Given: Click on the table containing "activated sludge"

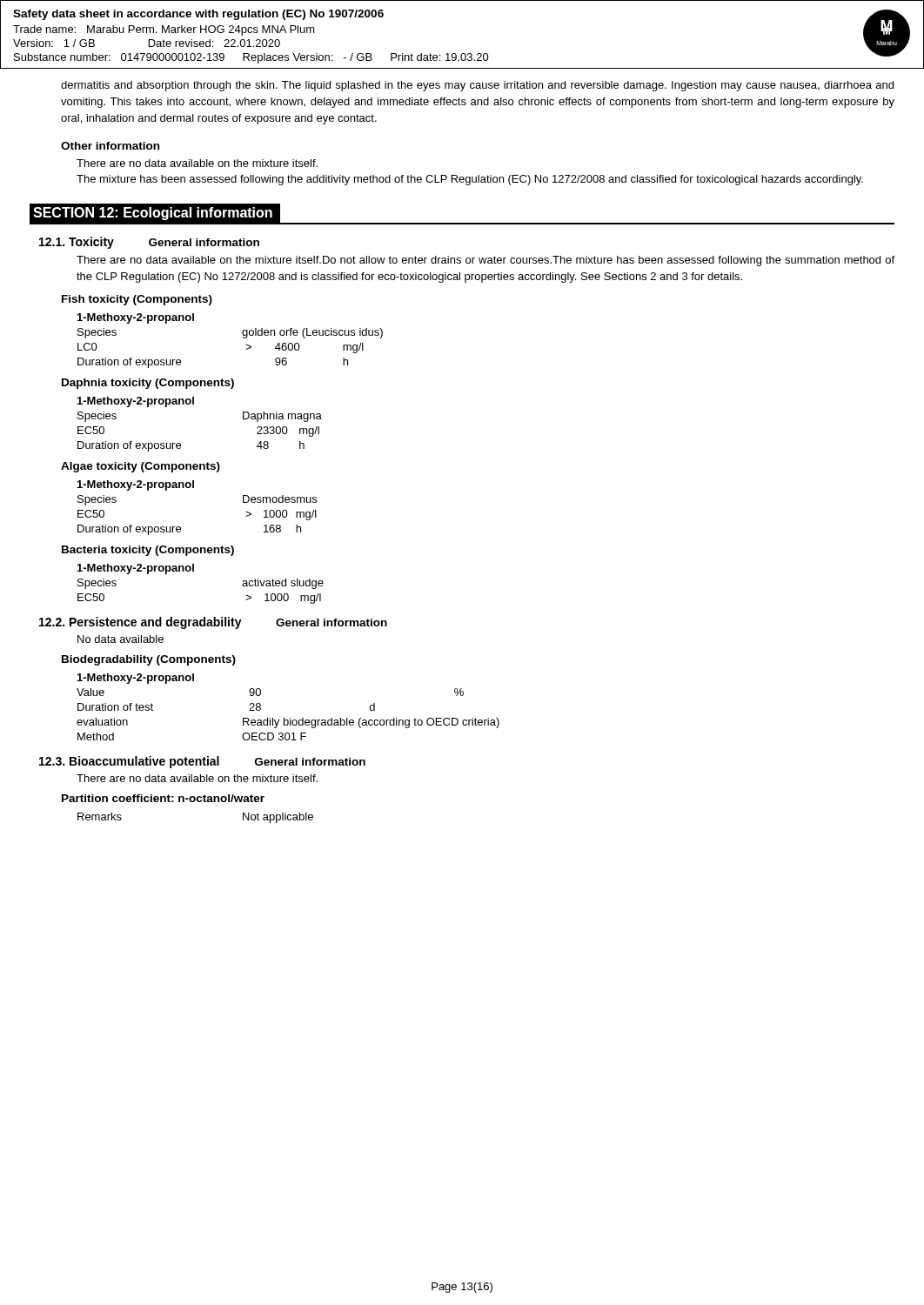Looking at the screenshot, I should click(x=486, y=582).
